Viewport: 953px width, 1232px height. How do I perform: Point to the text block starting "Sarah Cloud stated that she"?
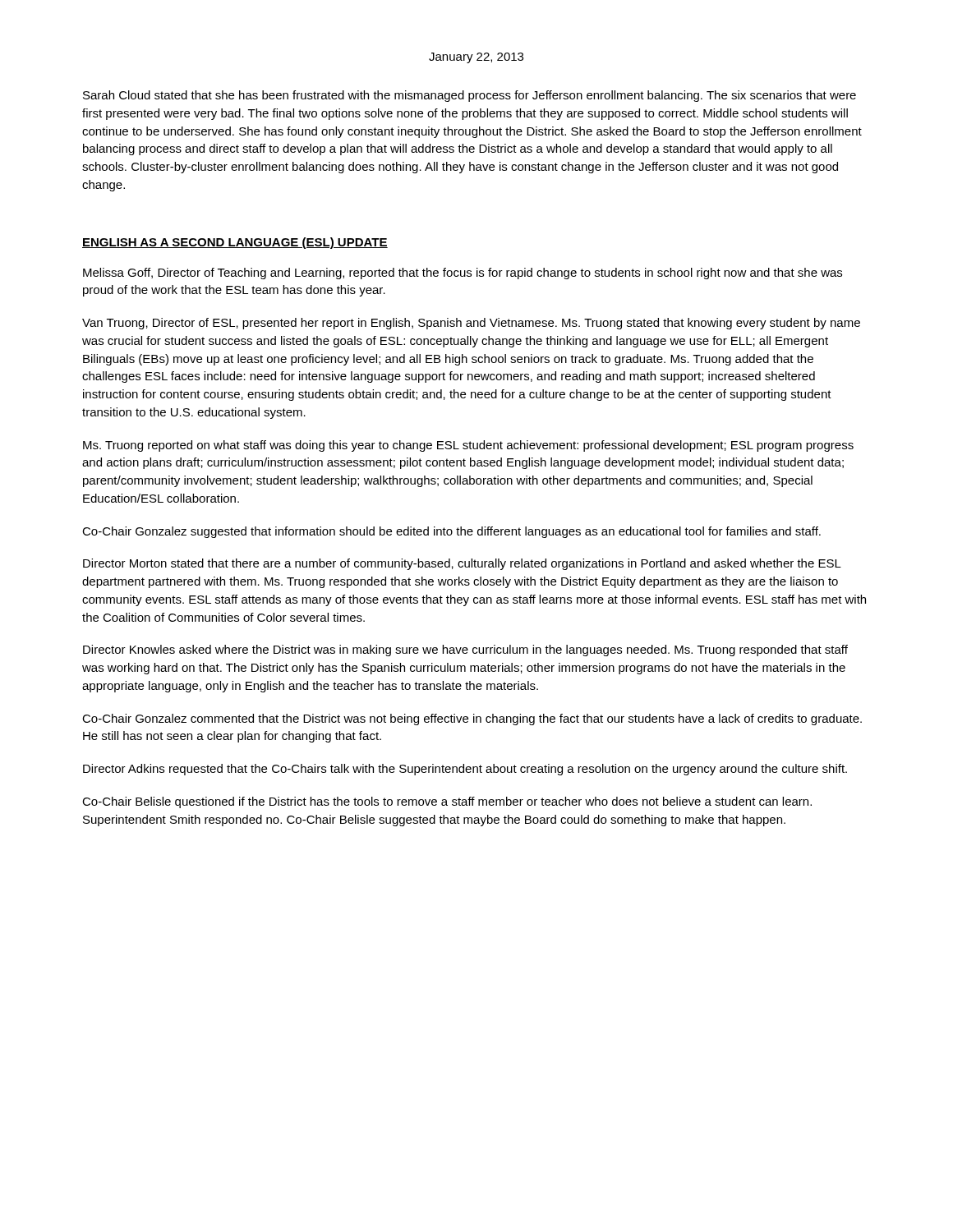[472, 140]
